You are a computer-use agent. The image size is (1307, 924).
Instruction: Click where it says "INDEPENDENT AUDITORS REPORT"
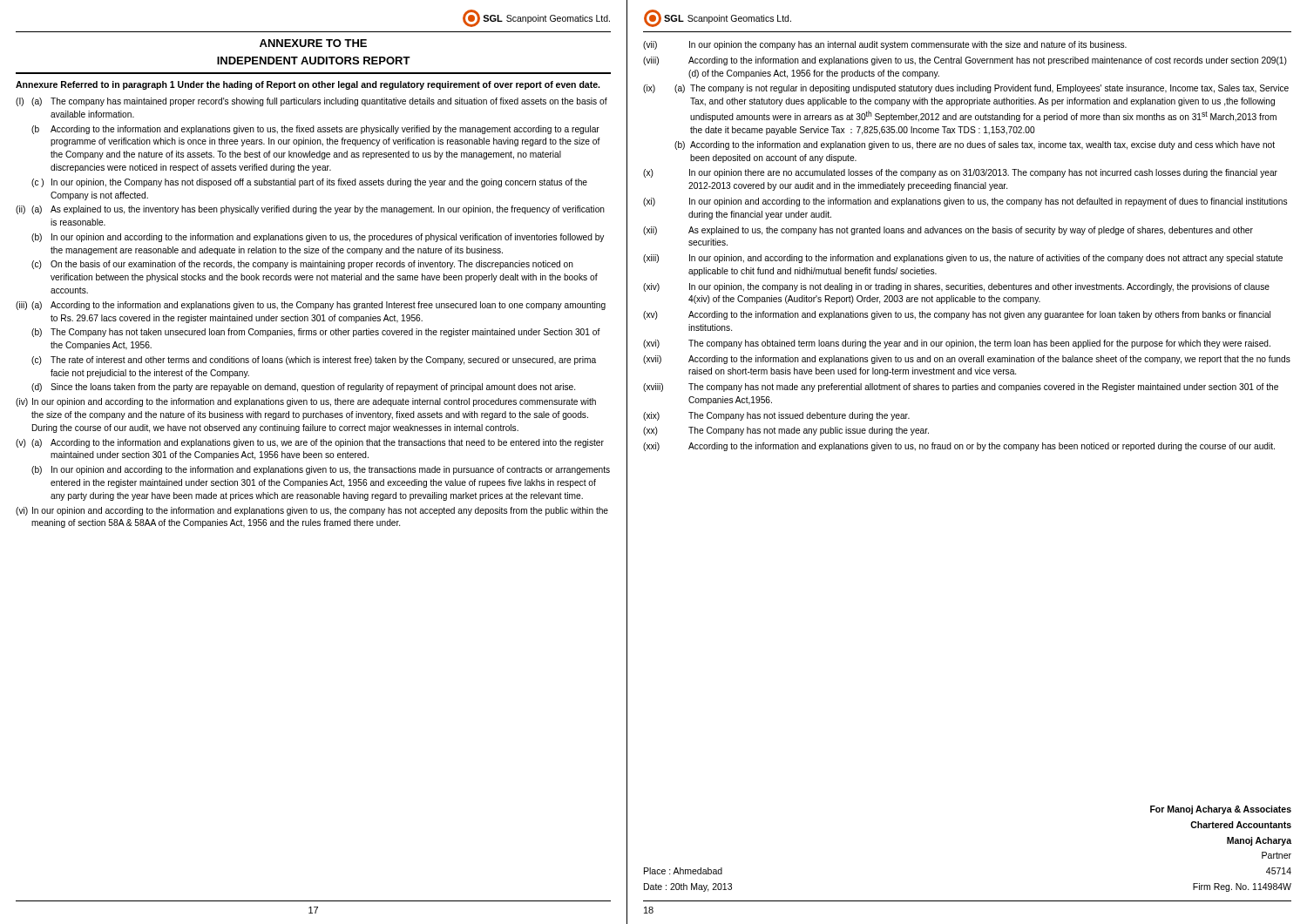313,61
